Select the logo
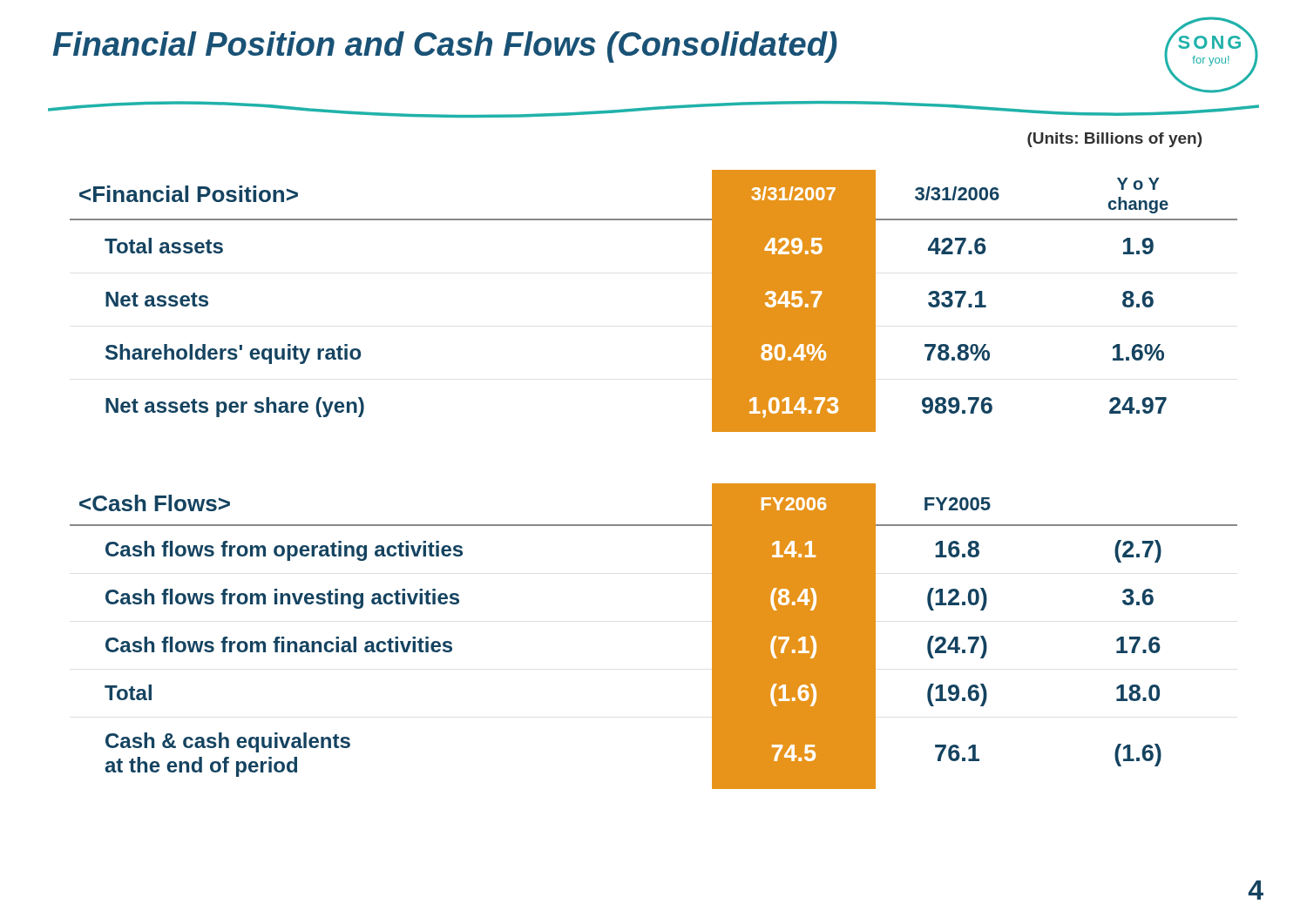The image size is (1307, 924). click(1211, 55)
